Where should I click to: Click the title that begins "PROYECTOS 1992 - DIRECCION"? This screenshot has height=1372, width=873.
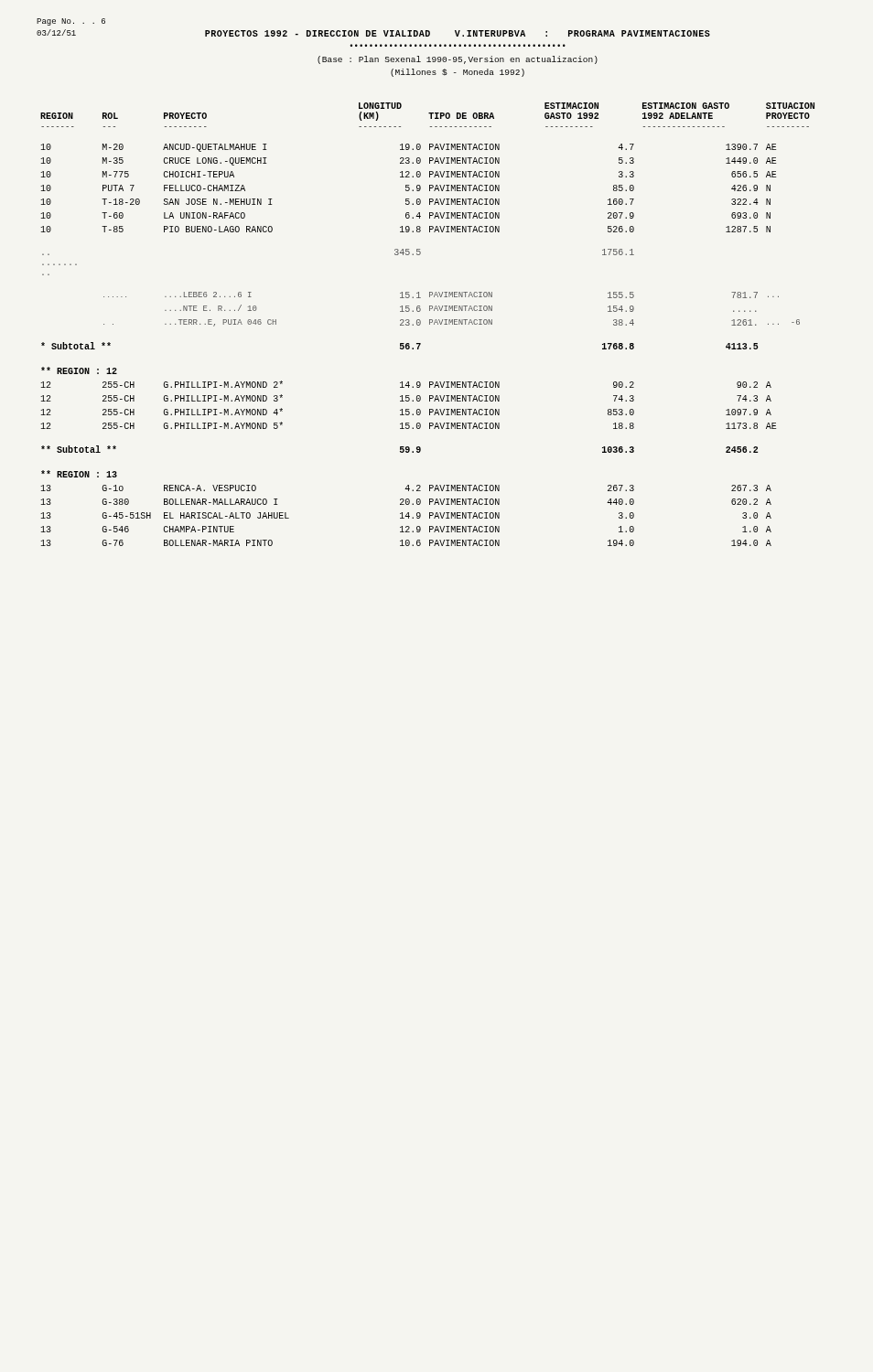click(x=458, y=54)
